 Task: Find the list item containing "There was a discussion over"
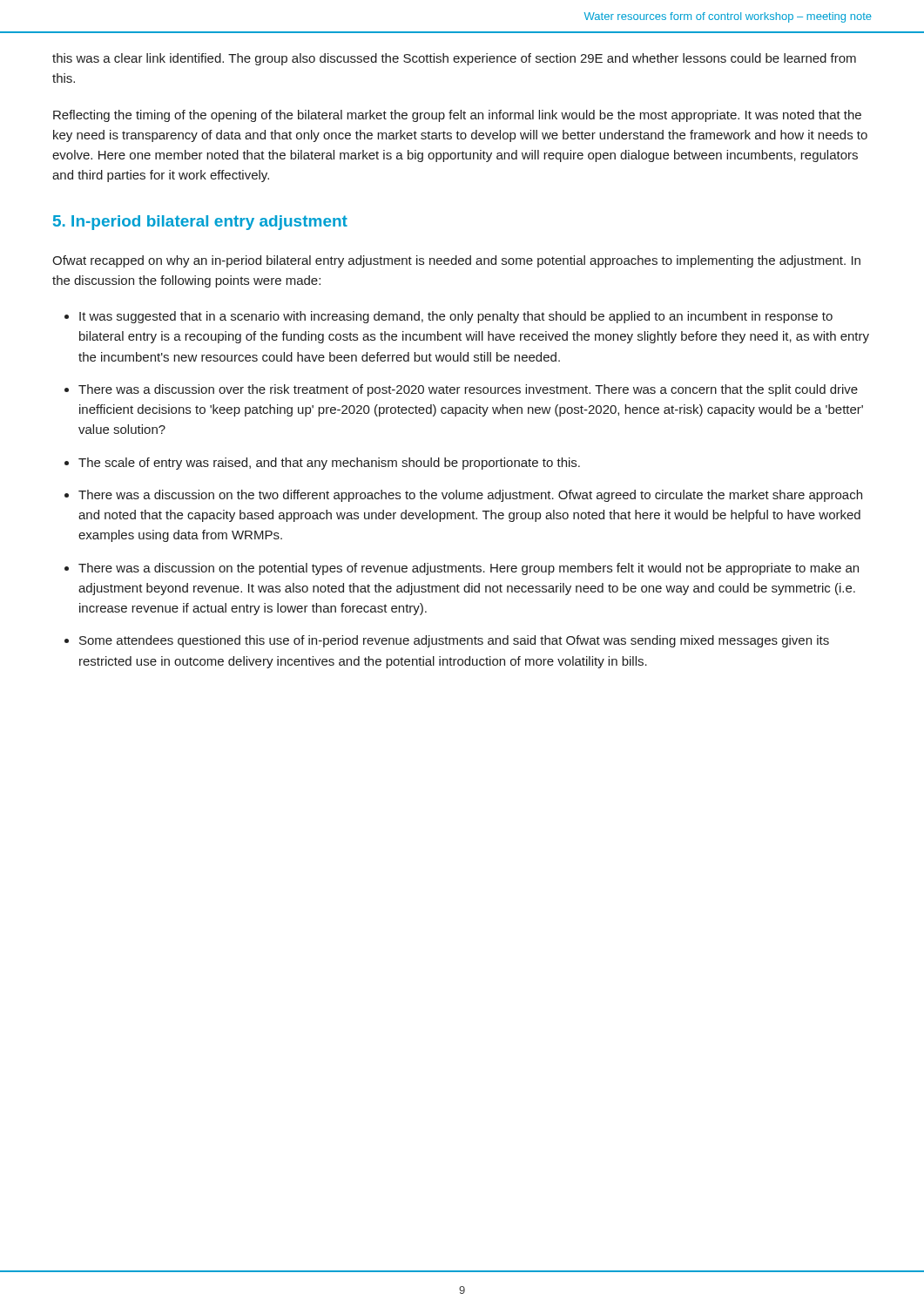(471, 409)
